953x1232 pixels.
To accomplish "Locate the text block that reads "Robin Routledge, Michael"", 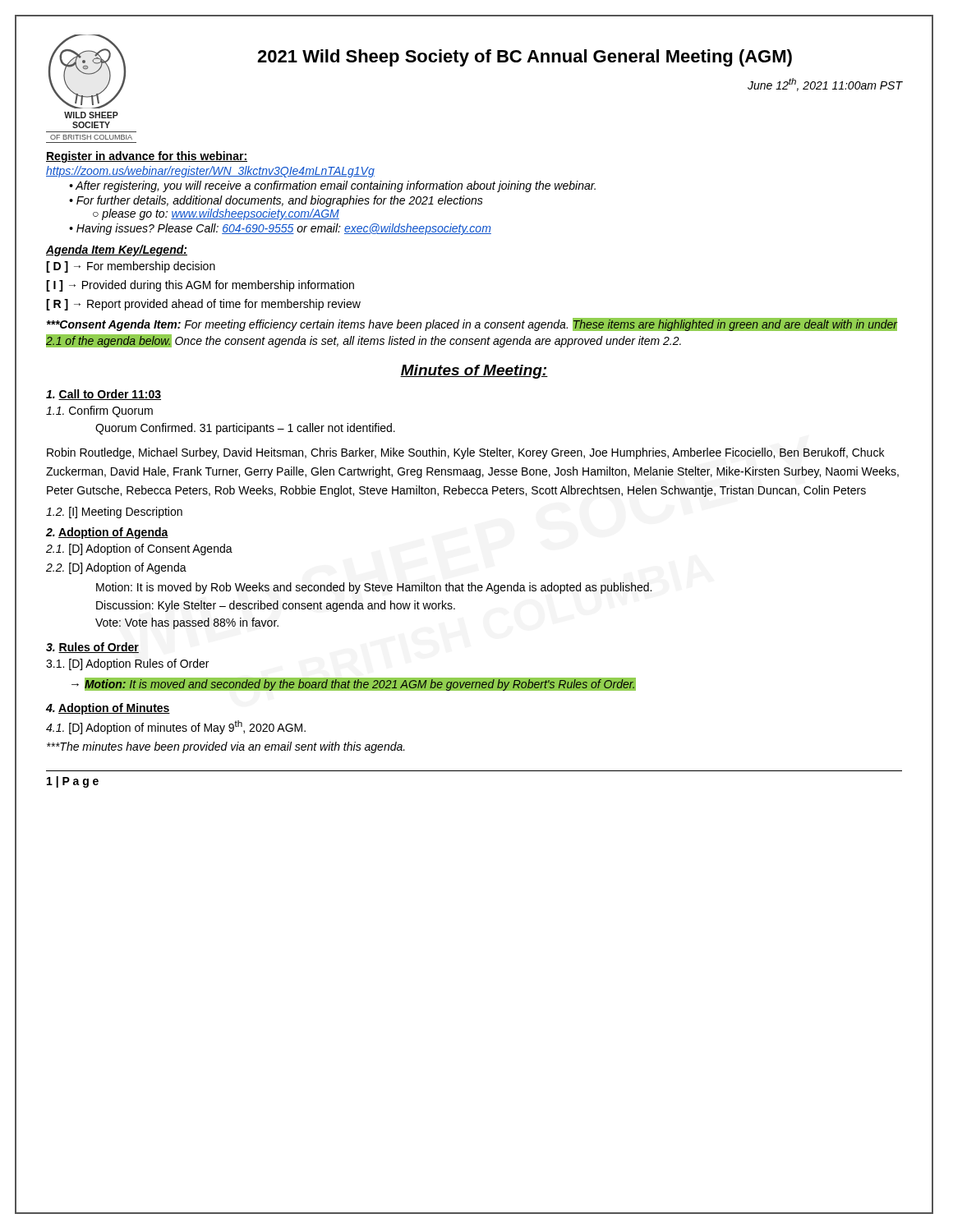I will point(473,471).
